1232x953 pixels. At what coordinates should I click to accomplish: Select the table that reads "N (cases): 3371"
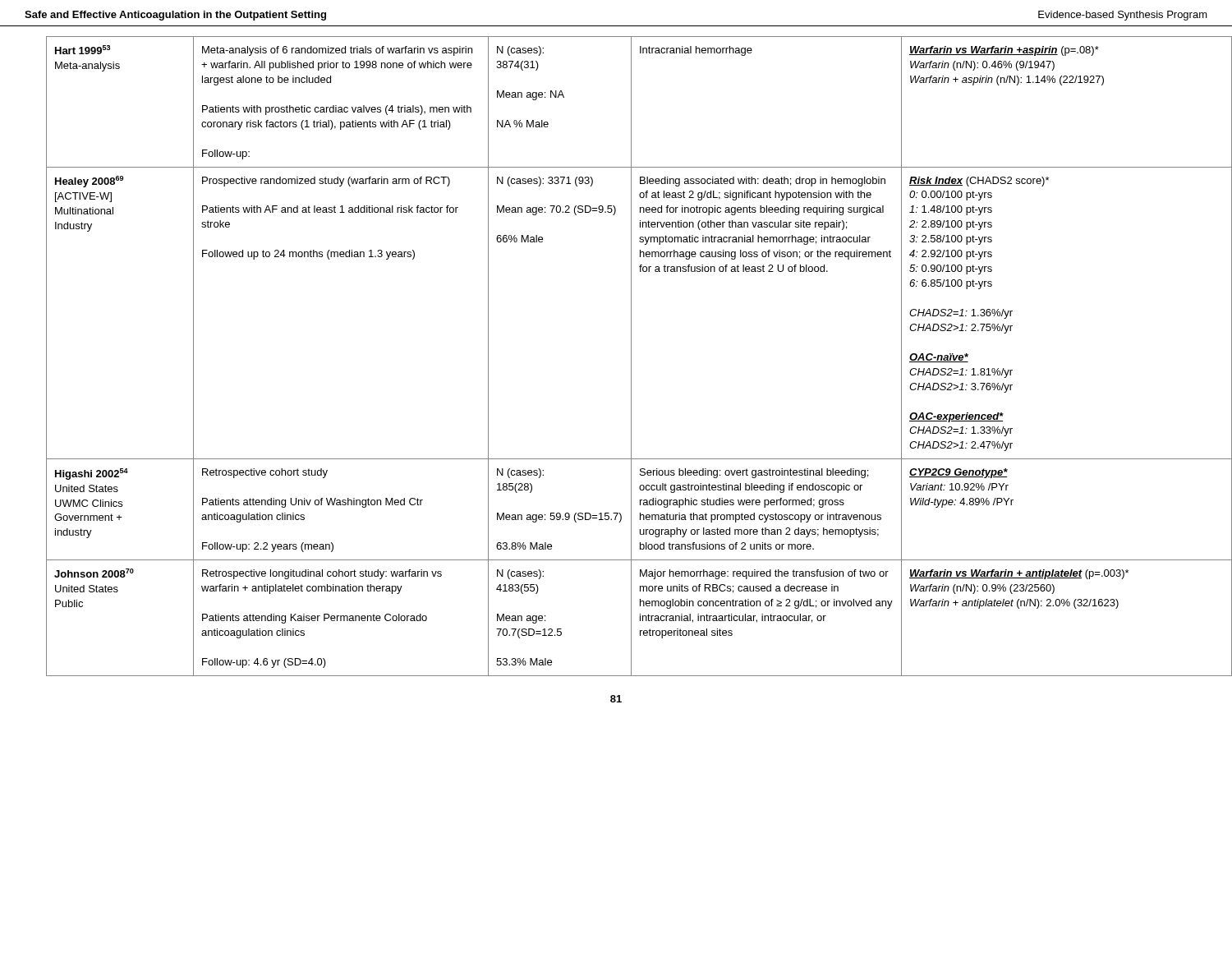(x=616, y=356)
